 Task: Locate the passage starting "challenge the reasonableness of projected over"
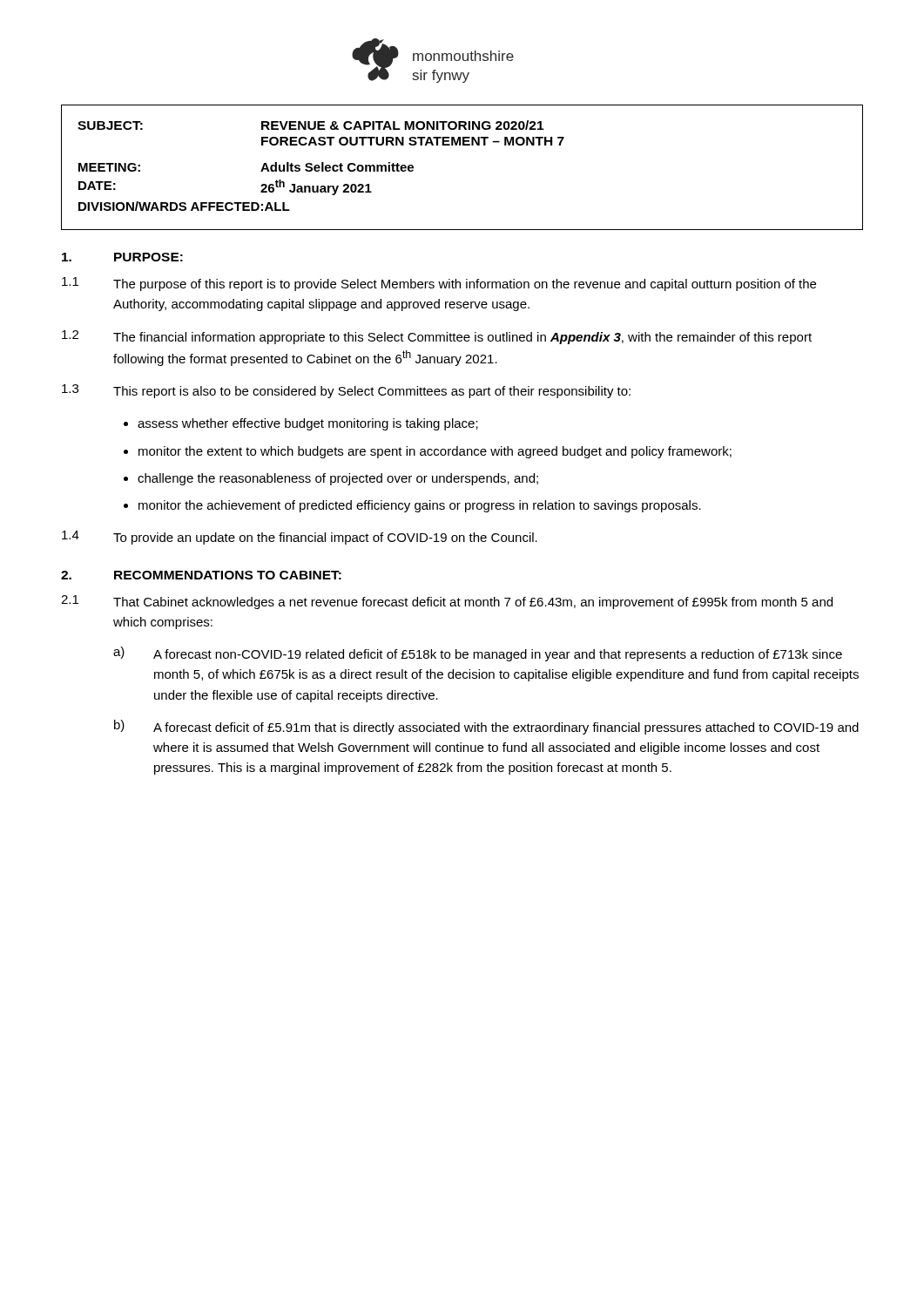click(x=338, y=478)
